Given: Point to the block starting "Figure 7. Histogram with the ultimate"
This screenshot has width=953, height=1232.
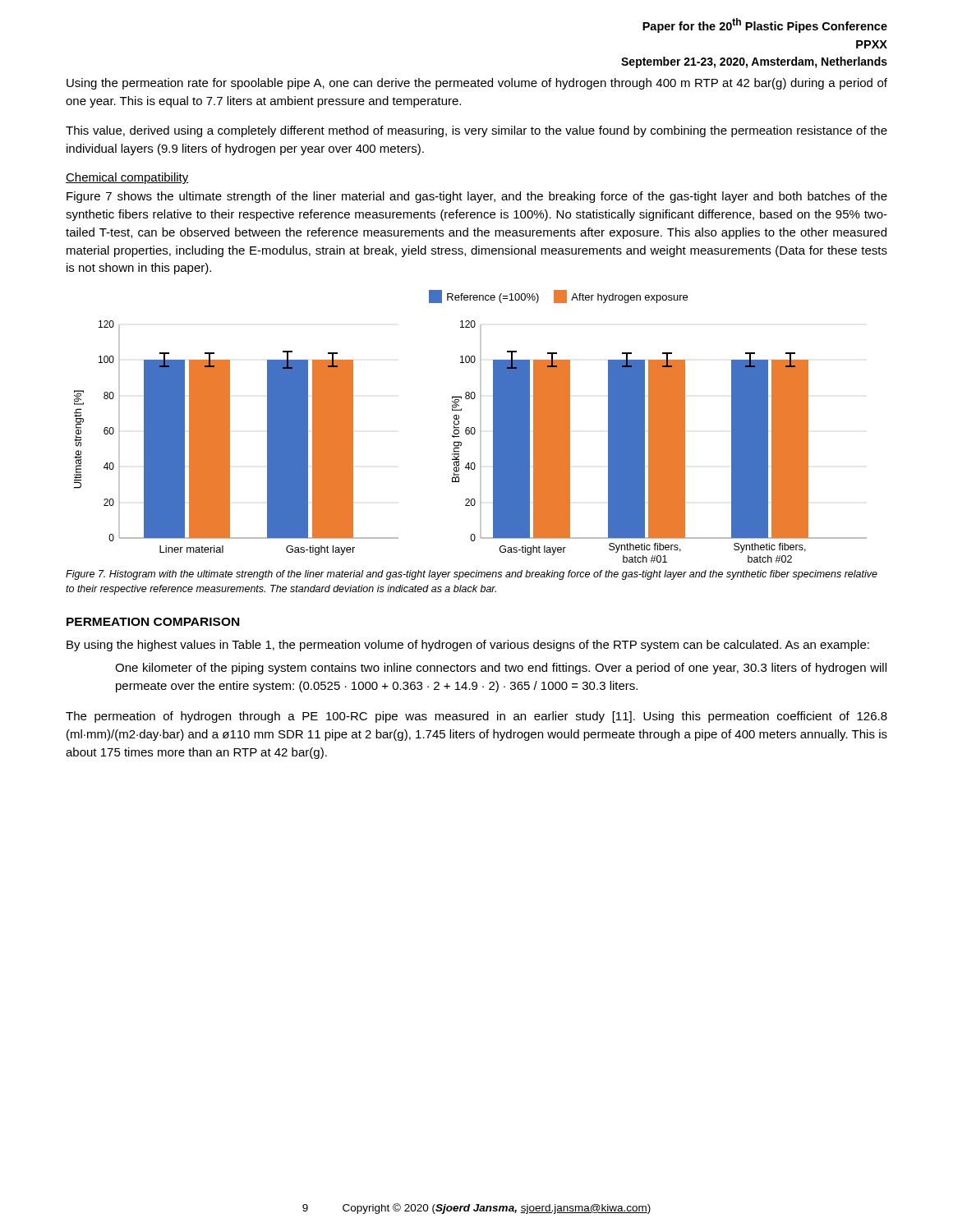Looking at the screenshot, I should 472,581.
